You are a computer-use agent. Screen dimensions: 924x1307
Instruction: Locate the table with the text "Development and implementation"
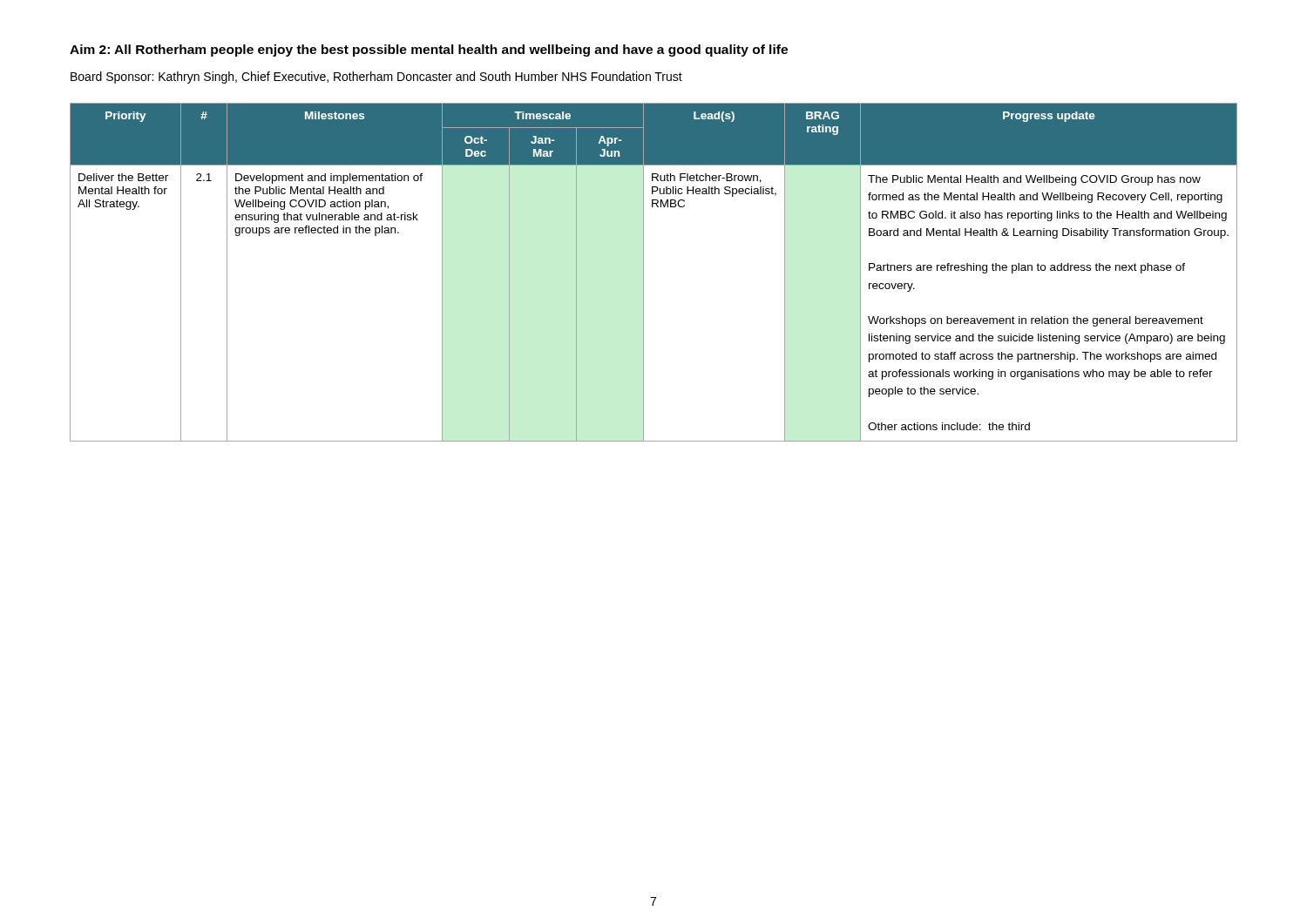tap(654, 272)
